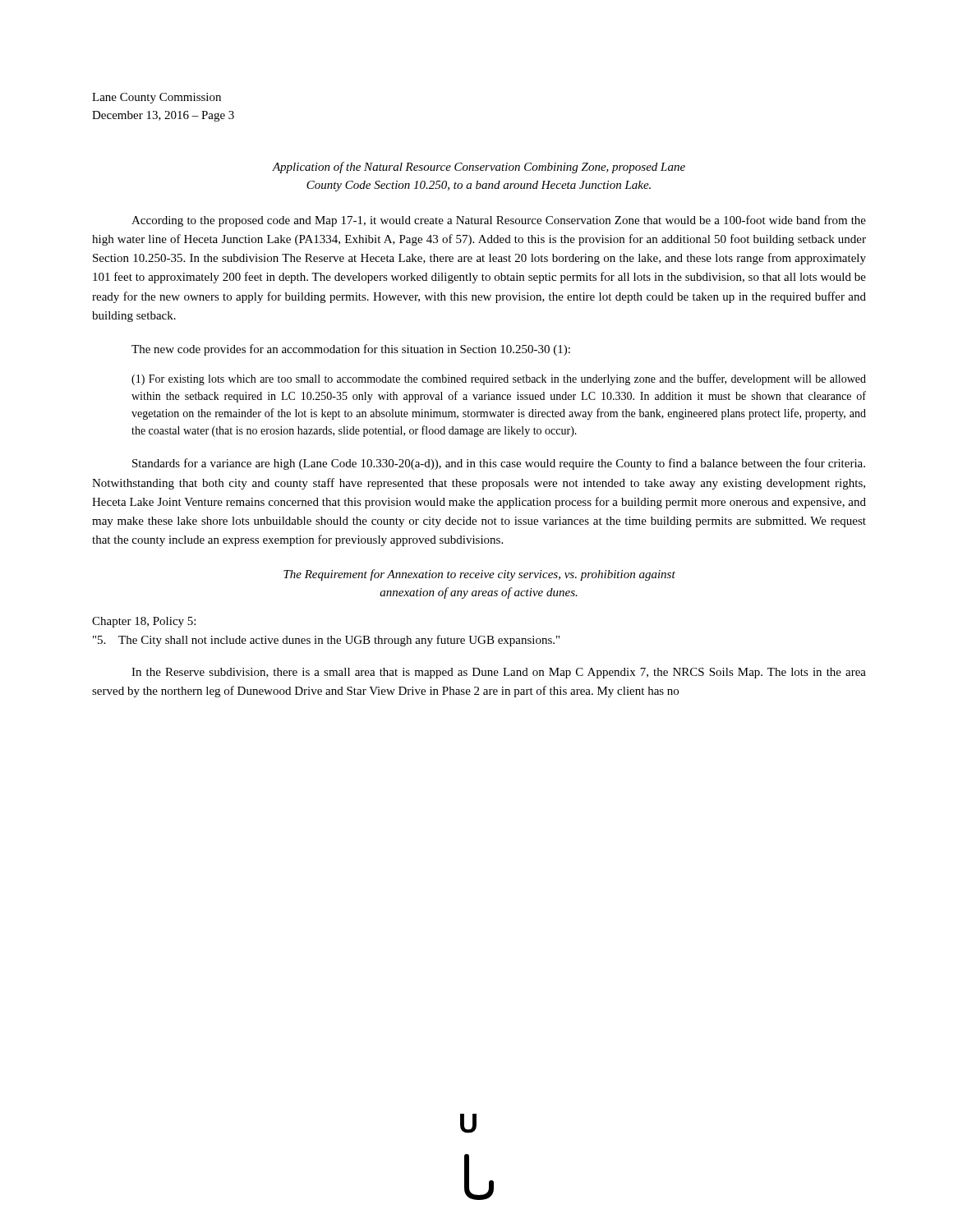Select the text block with the text "Standards for a"

click(x=479, y=502)
